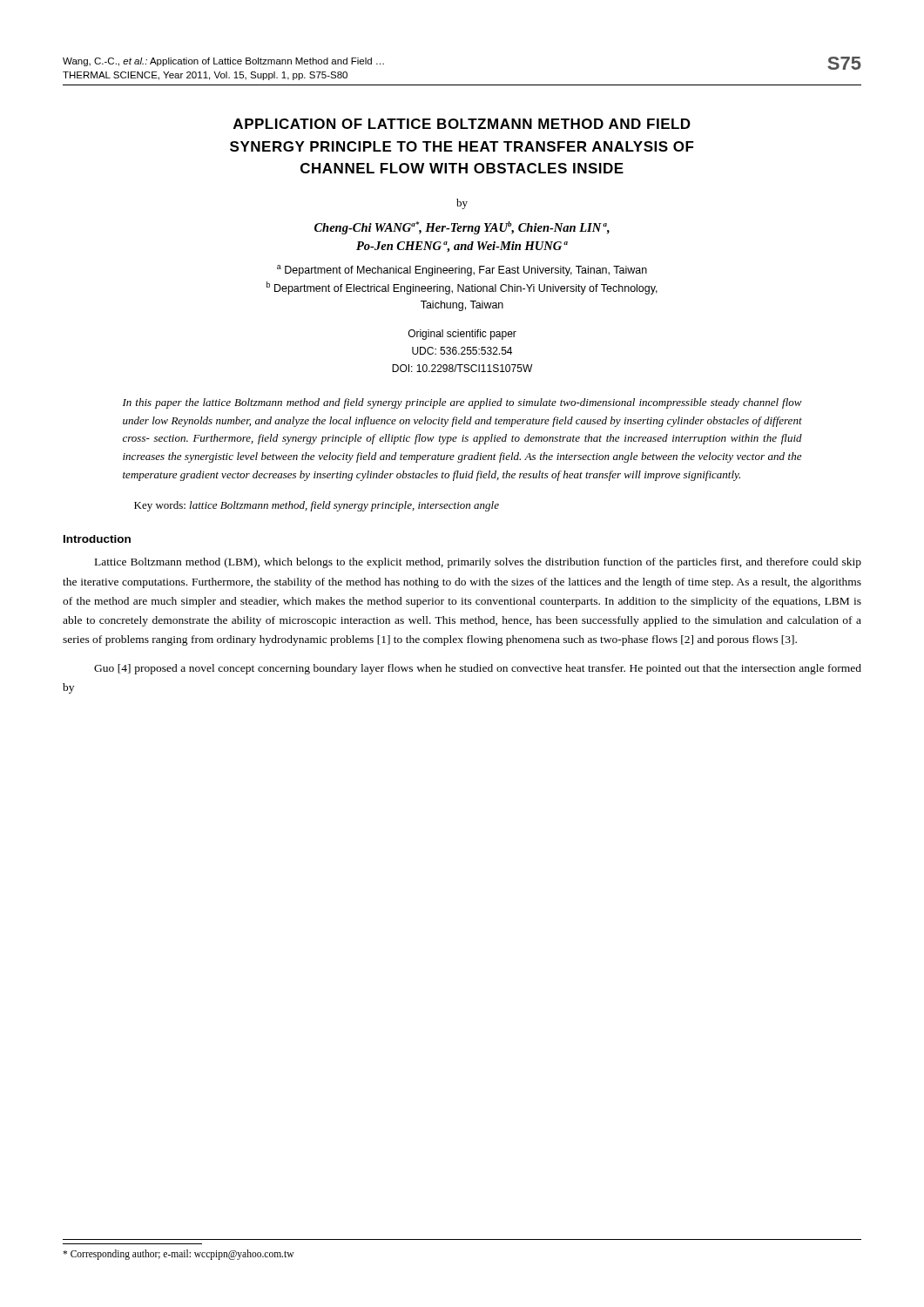Image resolution: width=924 pixels, height=1307 pixels.
Task: Point to the title beginning "APPLICATION OF LATTICE BOLTZMANN METHOD AND FIELD"
Action: click(462, 147)
